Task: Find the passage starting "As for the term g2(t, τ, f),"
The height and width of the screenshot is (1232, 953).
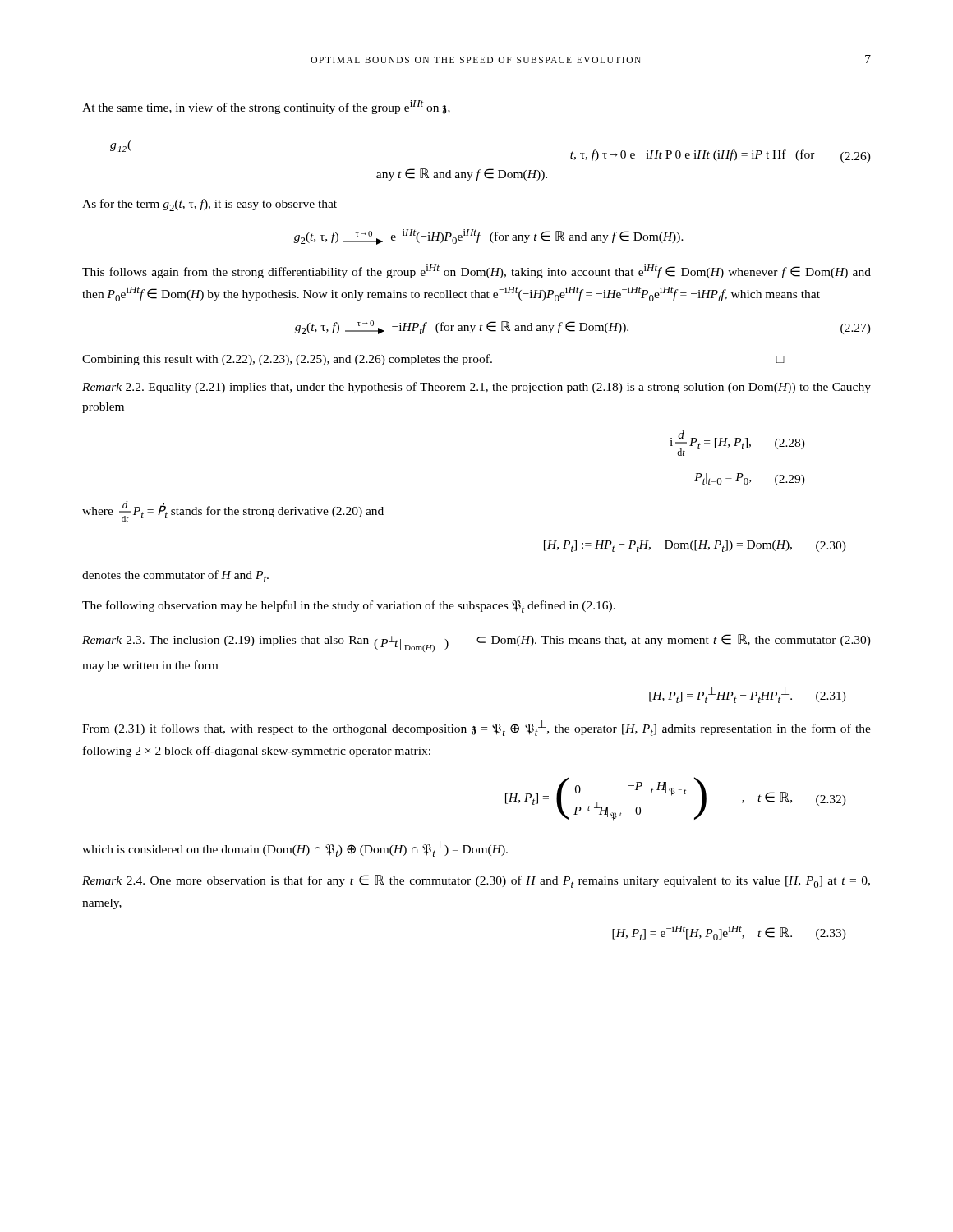Action: click(x=210, y=205)
